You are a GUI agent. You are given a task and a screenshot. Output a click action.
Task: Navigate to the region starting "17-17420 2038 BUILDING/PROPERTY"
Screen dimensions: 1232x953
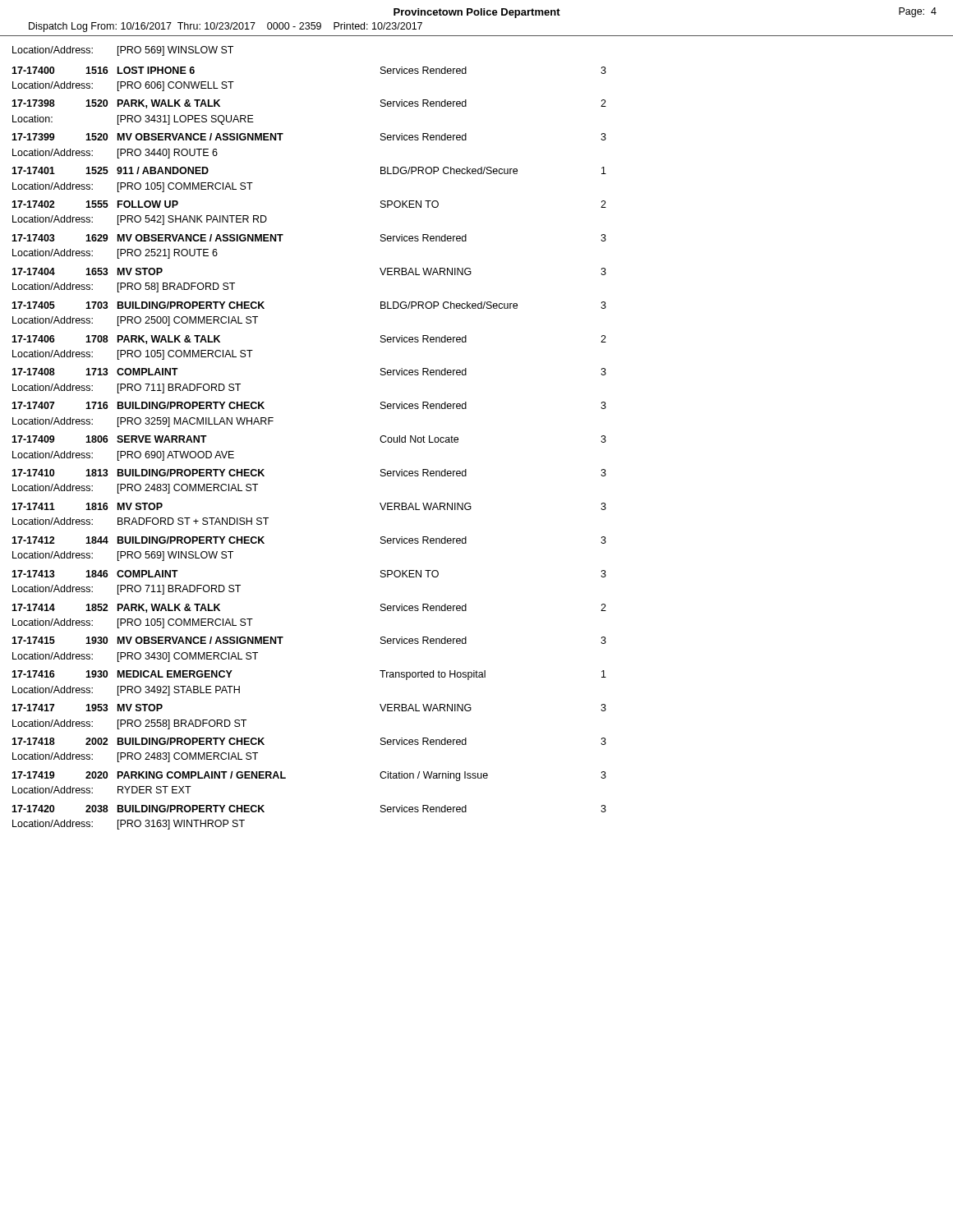[34, 809]
